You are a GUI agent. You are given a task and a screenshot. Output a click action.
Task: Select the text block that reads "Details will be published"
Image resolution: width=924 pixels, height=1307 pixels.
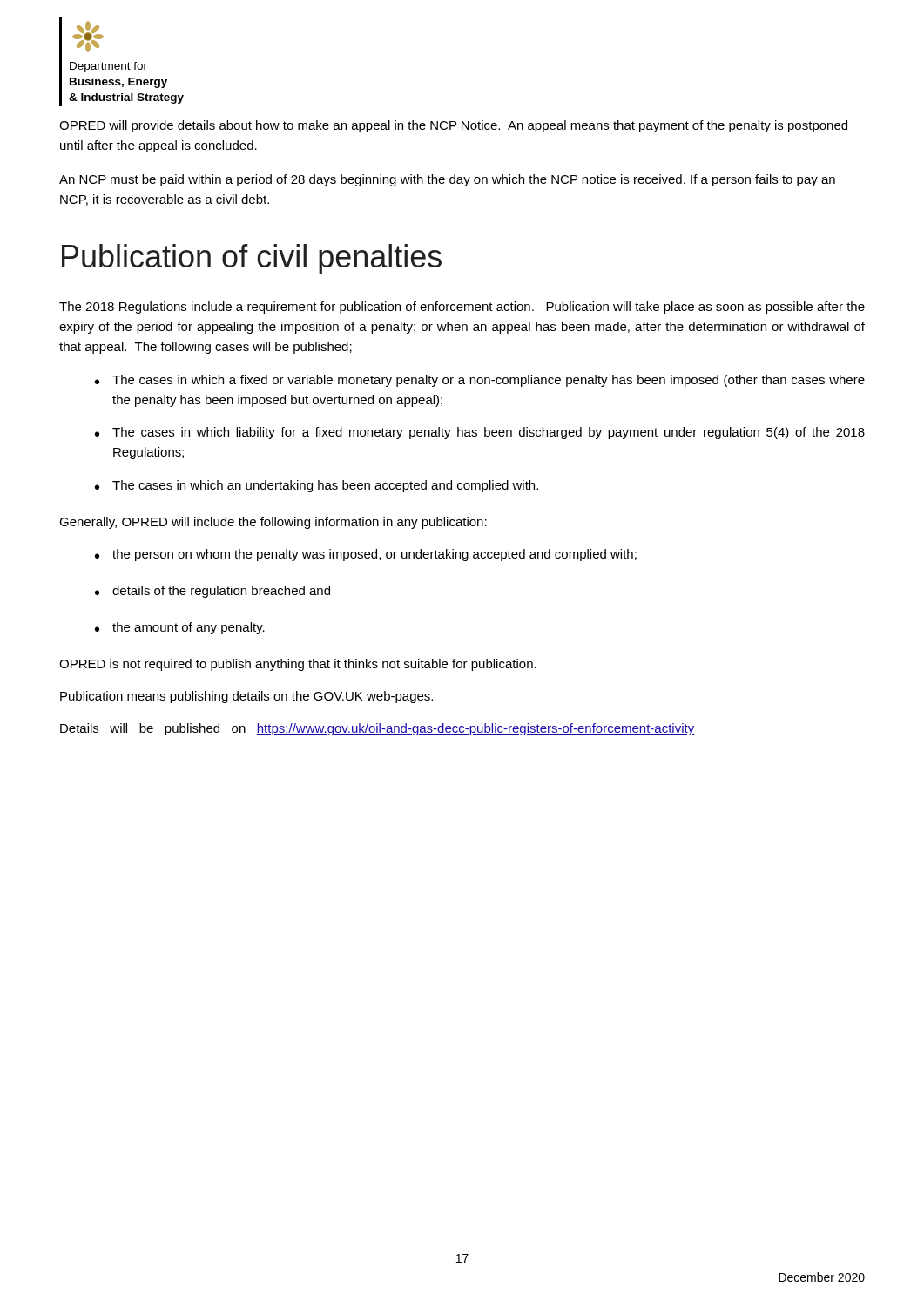(x=377, y=728)
